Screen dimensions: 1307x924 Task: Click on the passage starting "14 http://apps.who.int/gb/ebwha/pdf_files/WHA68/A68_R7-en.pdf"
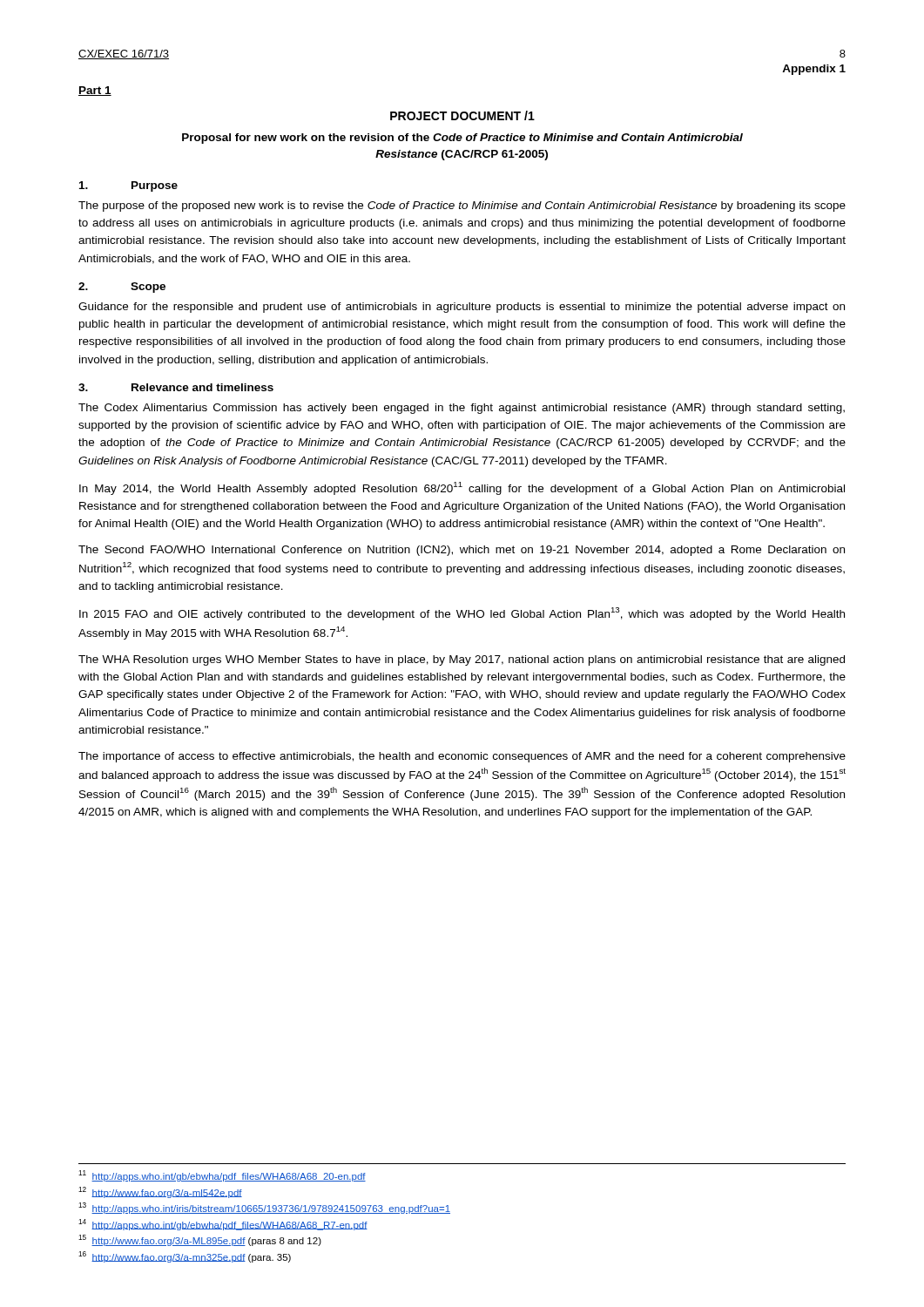tap(223, 1224)
